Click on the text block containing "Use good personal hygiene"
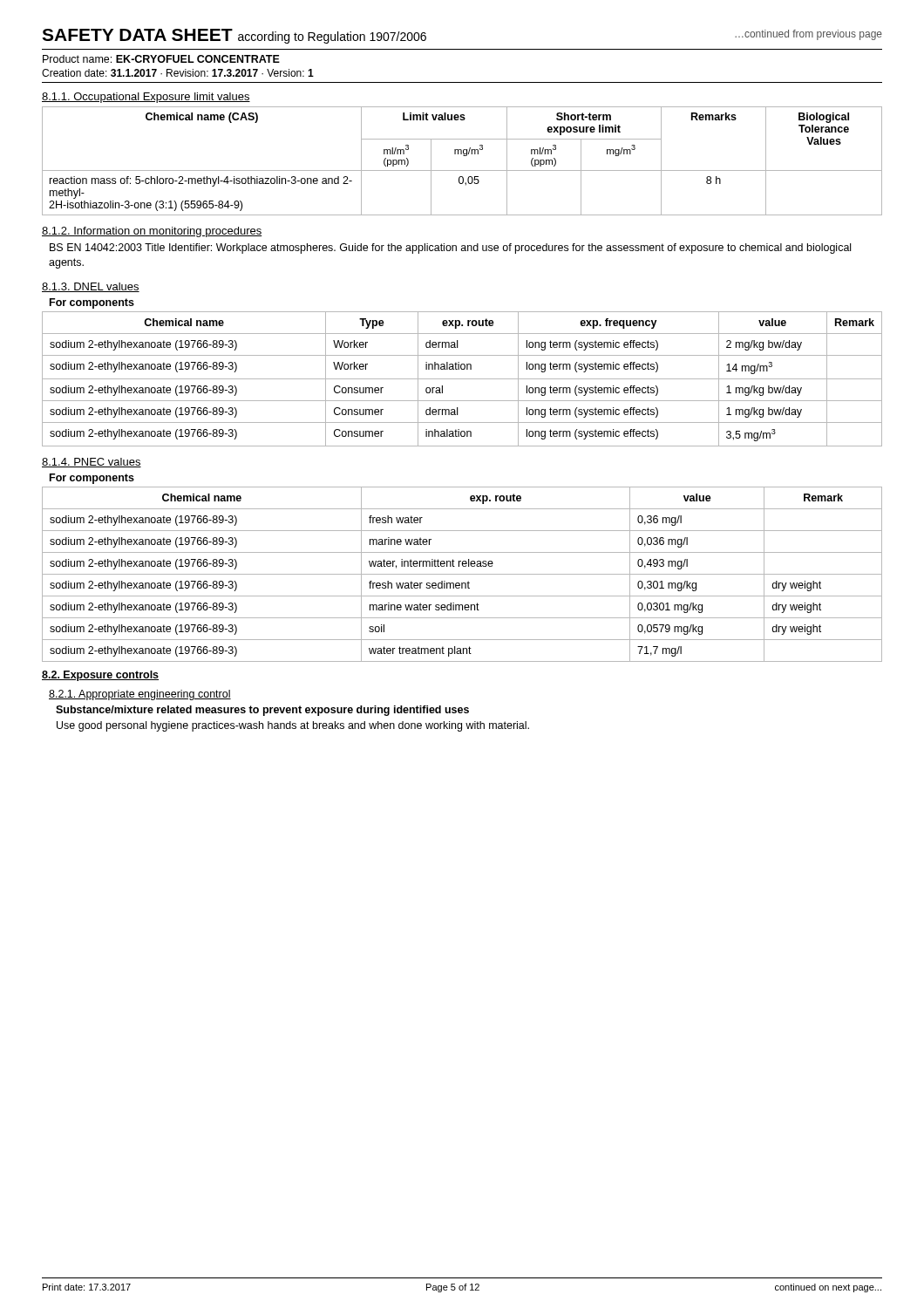924x1308 pixels. (293, 726)
